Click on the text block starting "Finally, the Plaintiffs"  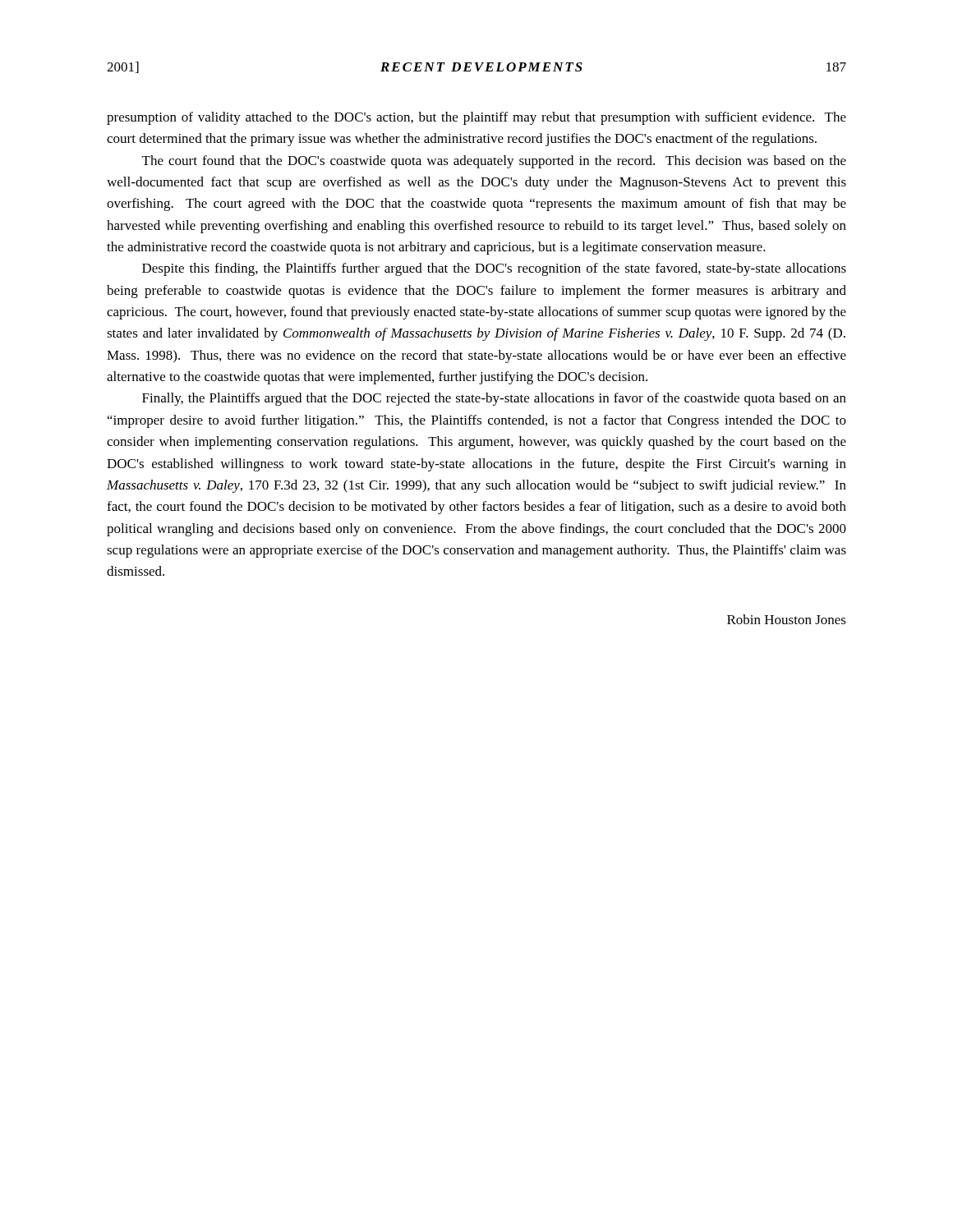(476, 485)
